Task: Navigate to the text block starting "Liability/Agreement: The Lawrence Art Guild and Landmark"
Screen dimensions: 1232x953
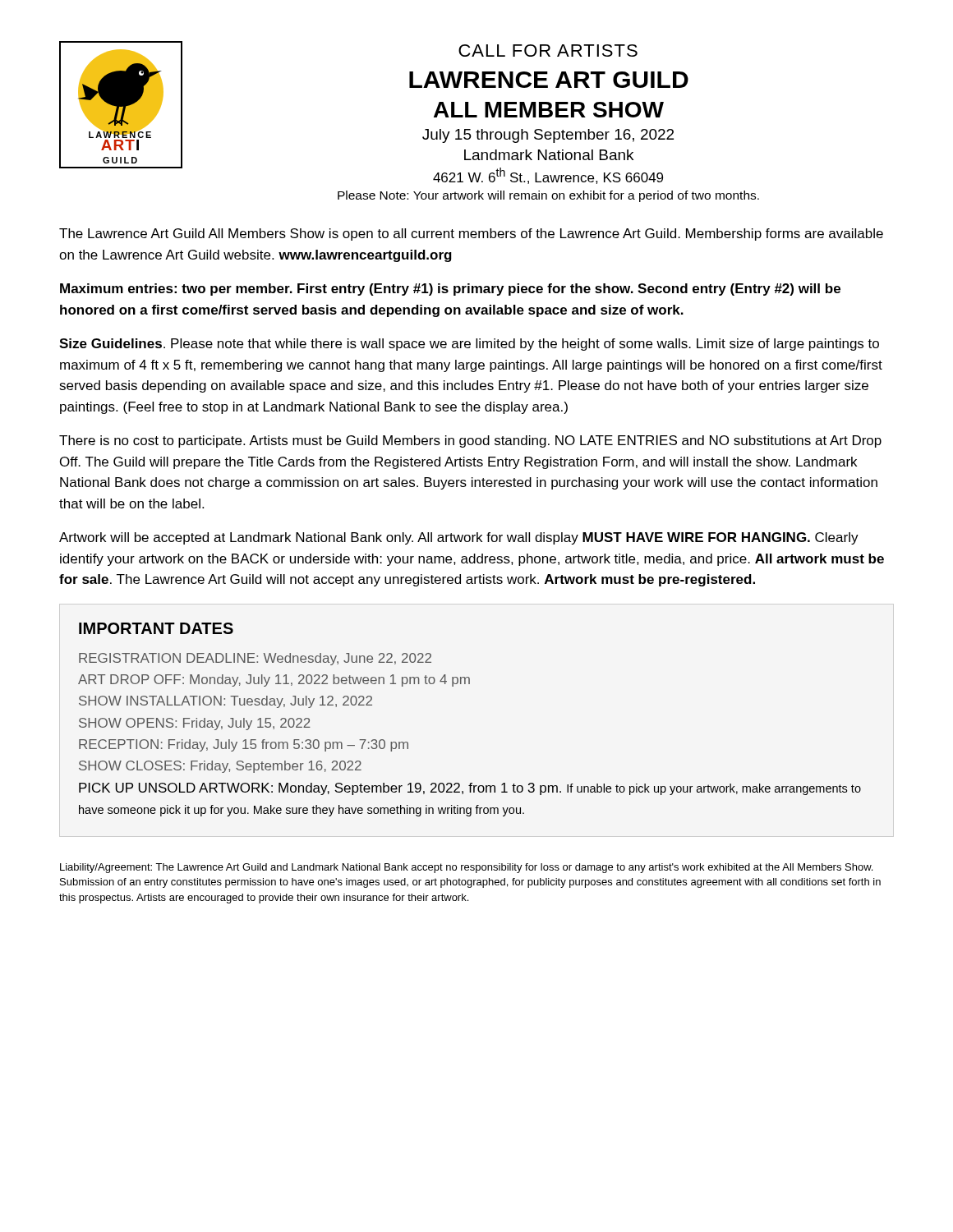Action: pyautogui.click(x=470, y=882)
